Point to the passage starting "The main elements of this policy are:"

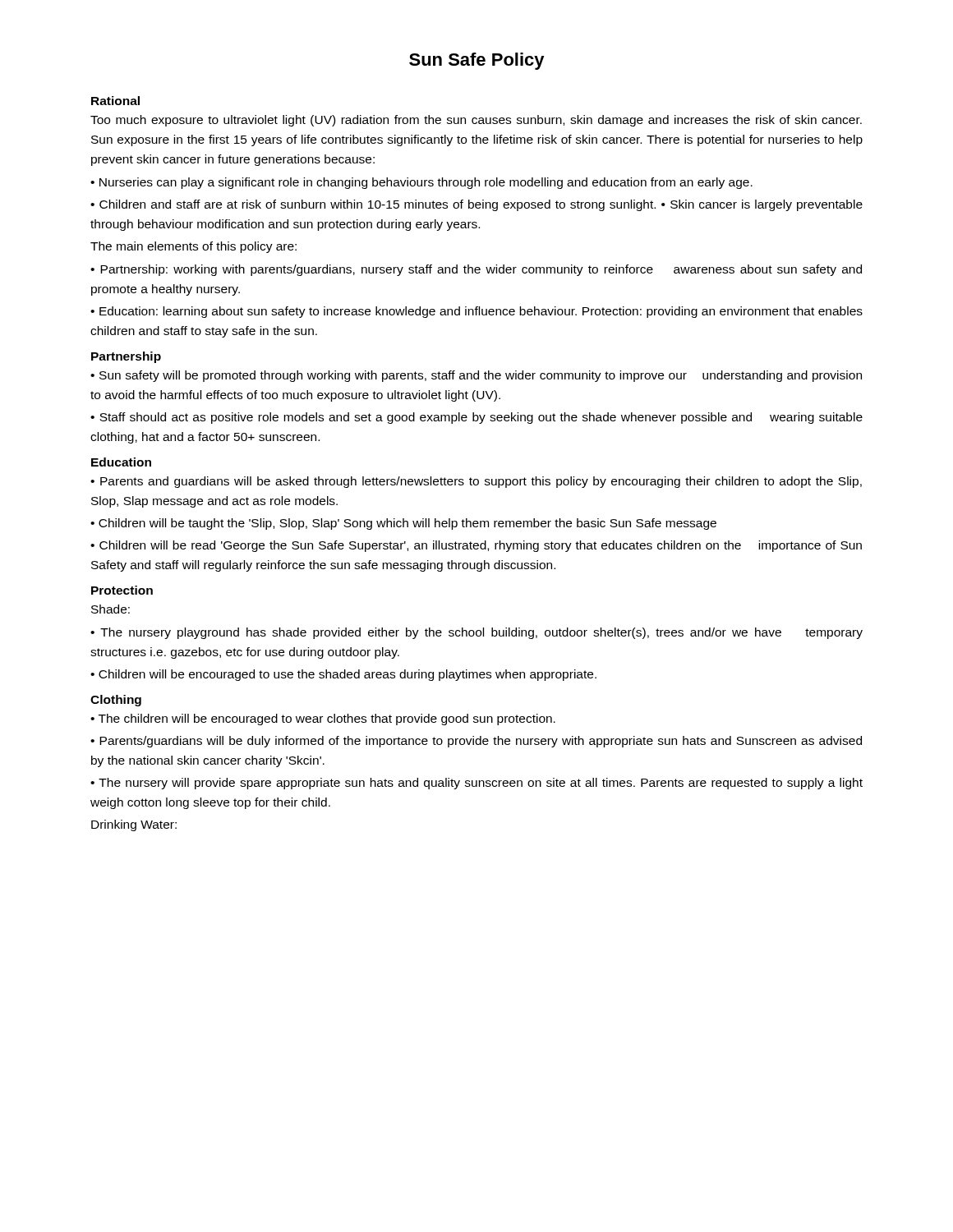(x=194, y=246)
